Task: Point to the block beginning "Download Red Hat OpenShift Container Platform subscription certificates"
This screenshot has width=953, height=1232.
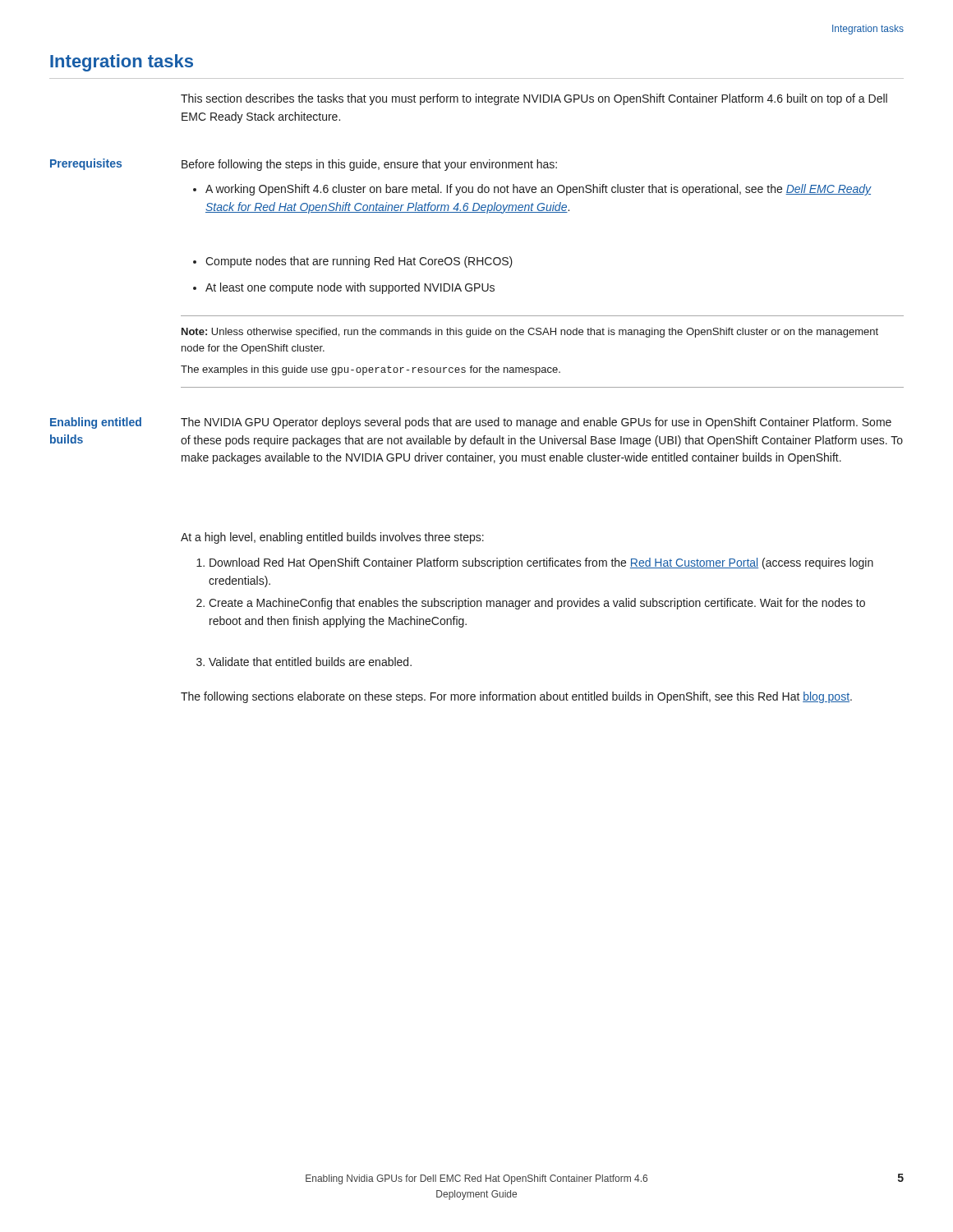Action: click(545, 572)
